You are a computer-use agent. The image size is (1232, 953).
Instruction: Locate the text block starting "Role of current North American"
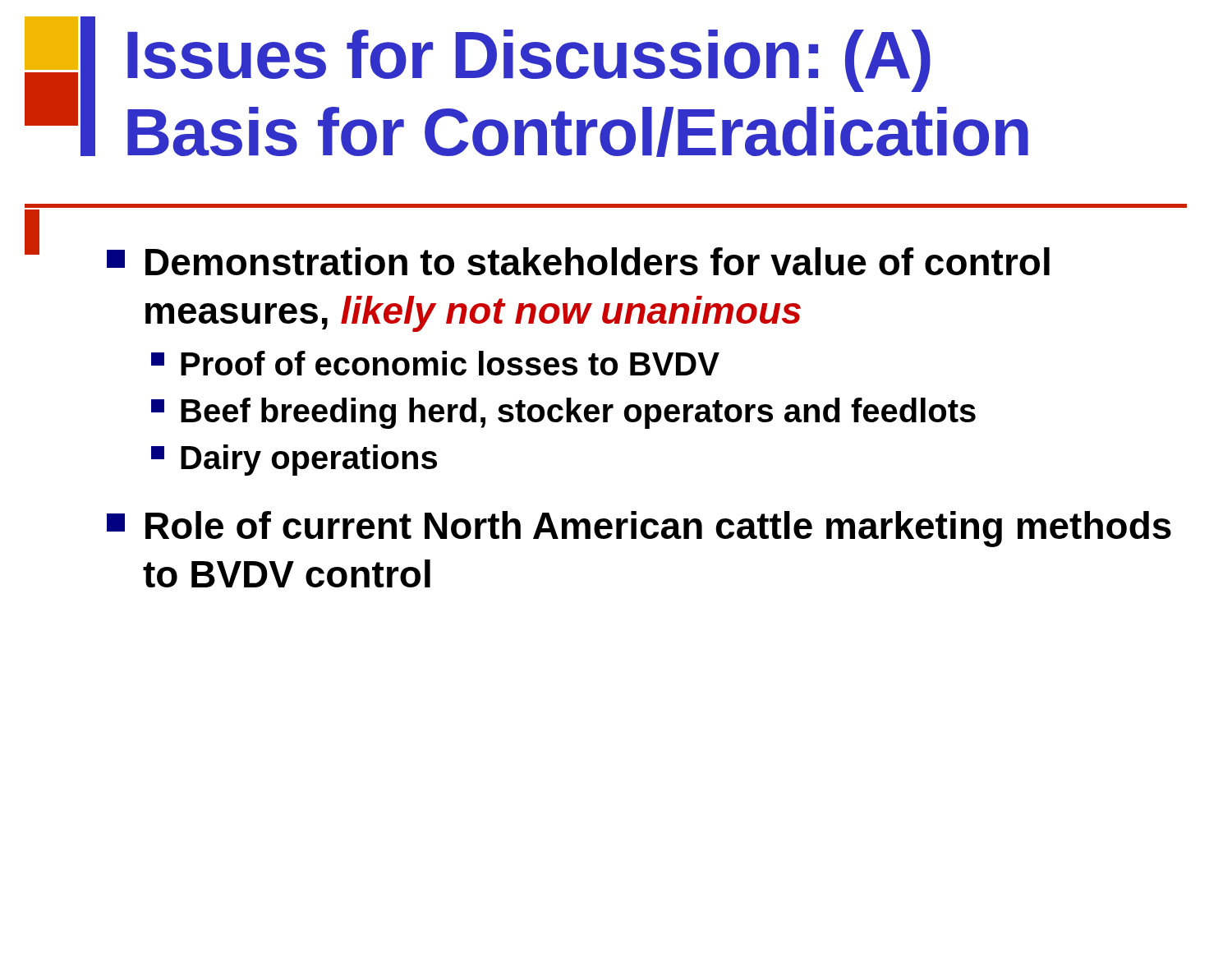point(645,551)
